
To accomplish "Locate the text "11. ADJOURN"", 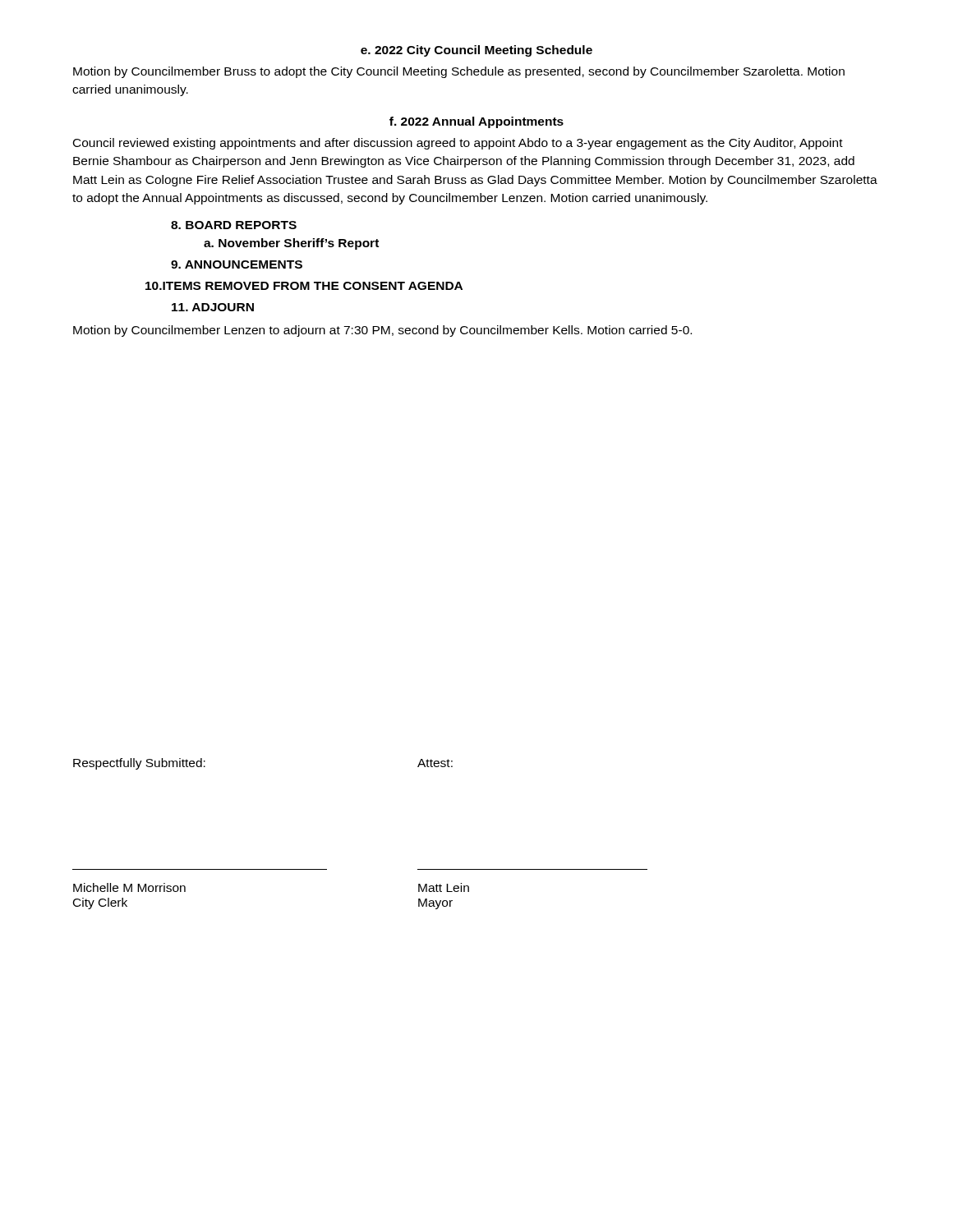I will pos(213,307).
